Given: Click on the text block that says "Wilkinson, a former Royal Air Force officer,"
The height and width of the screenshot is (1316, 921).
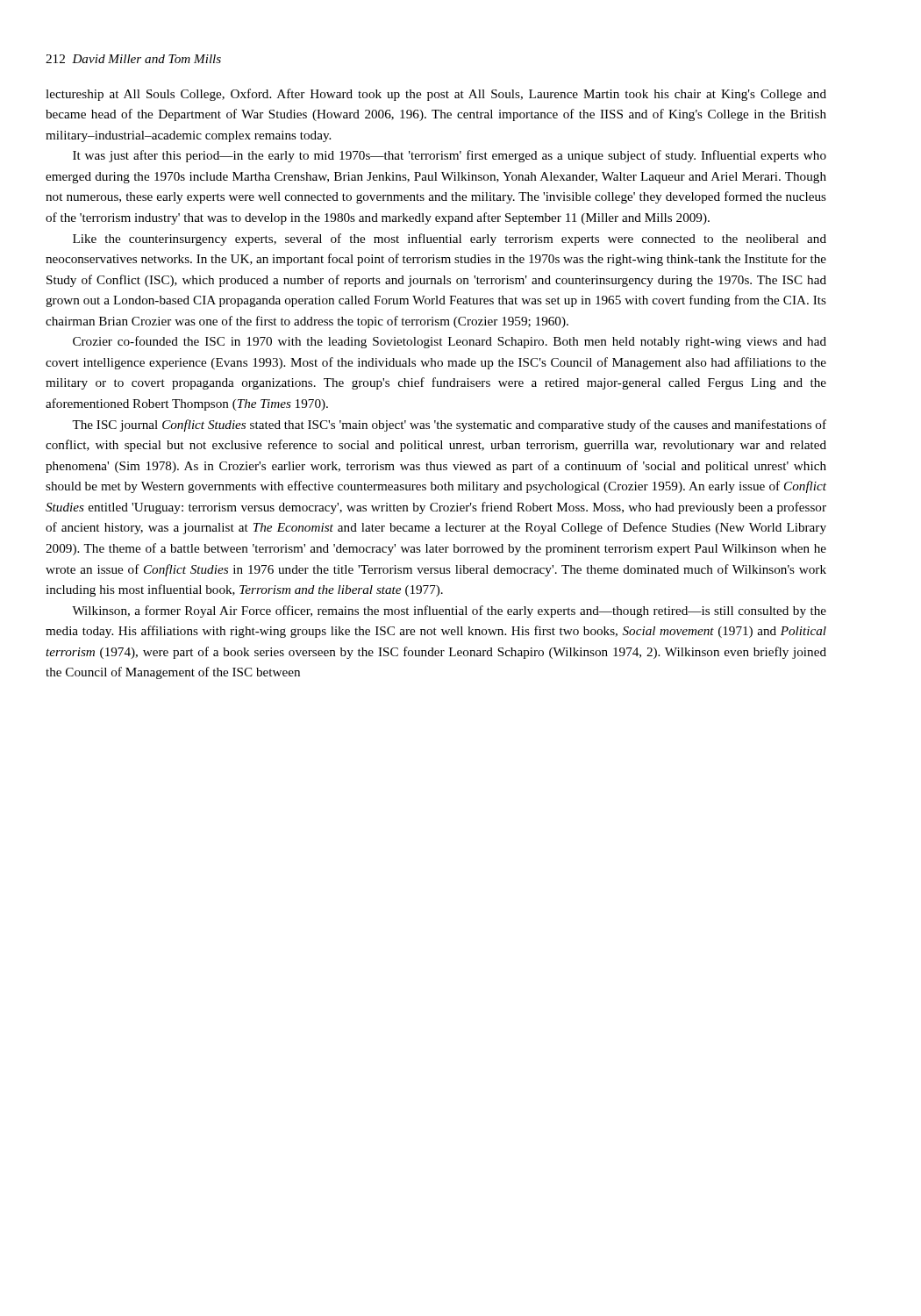Looking at the screenshot, I should (436, 641).
